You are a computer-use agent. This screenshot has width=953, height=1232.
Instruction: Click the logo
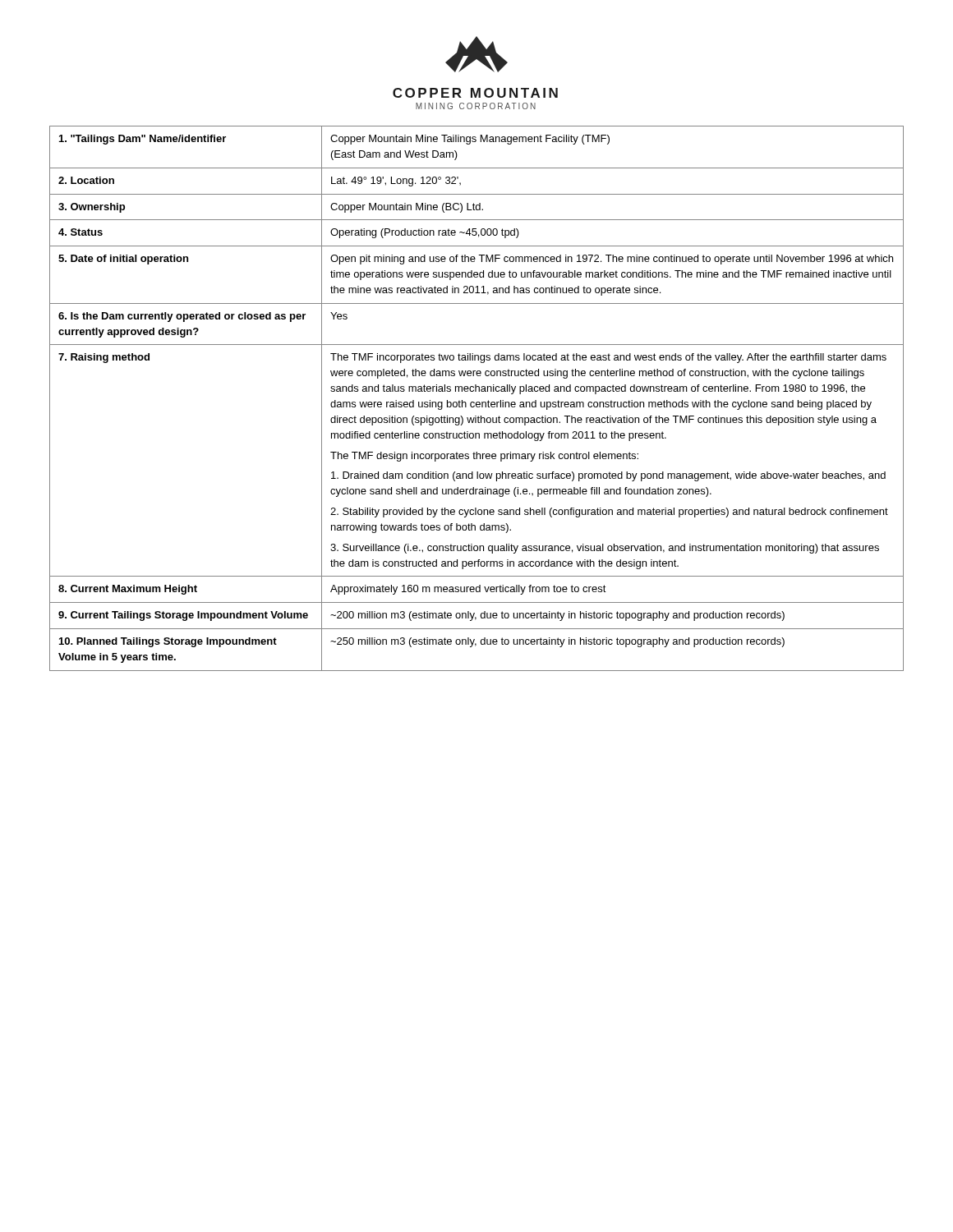pyautogui.click(x=476, y=72)
